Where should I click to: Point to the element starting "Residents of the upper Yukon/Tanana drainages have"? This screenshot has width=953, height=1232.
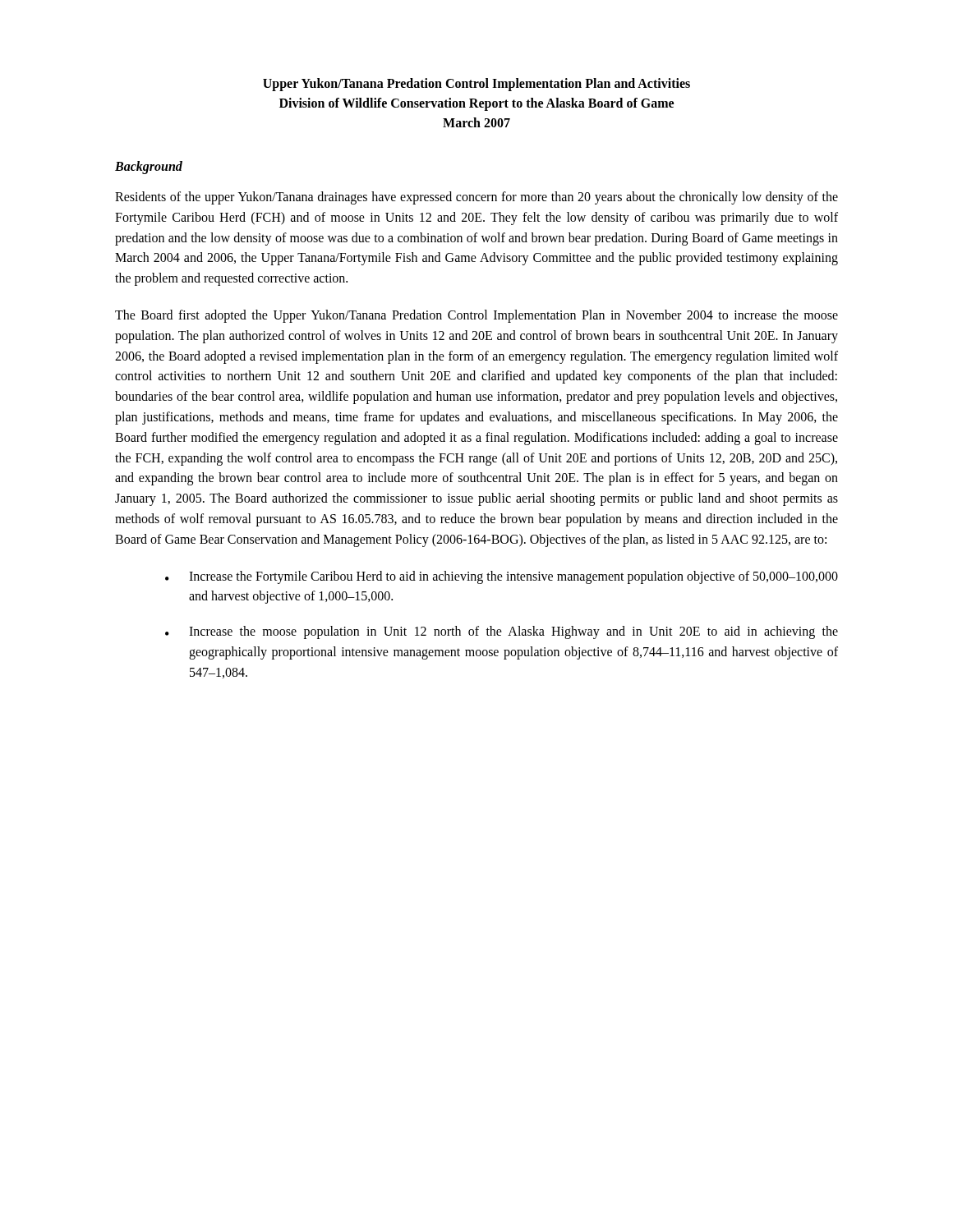476,237
